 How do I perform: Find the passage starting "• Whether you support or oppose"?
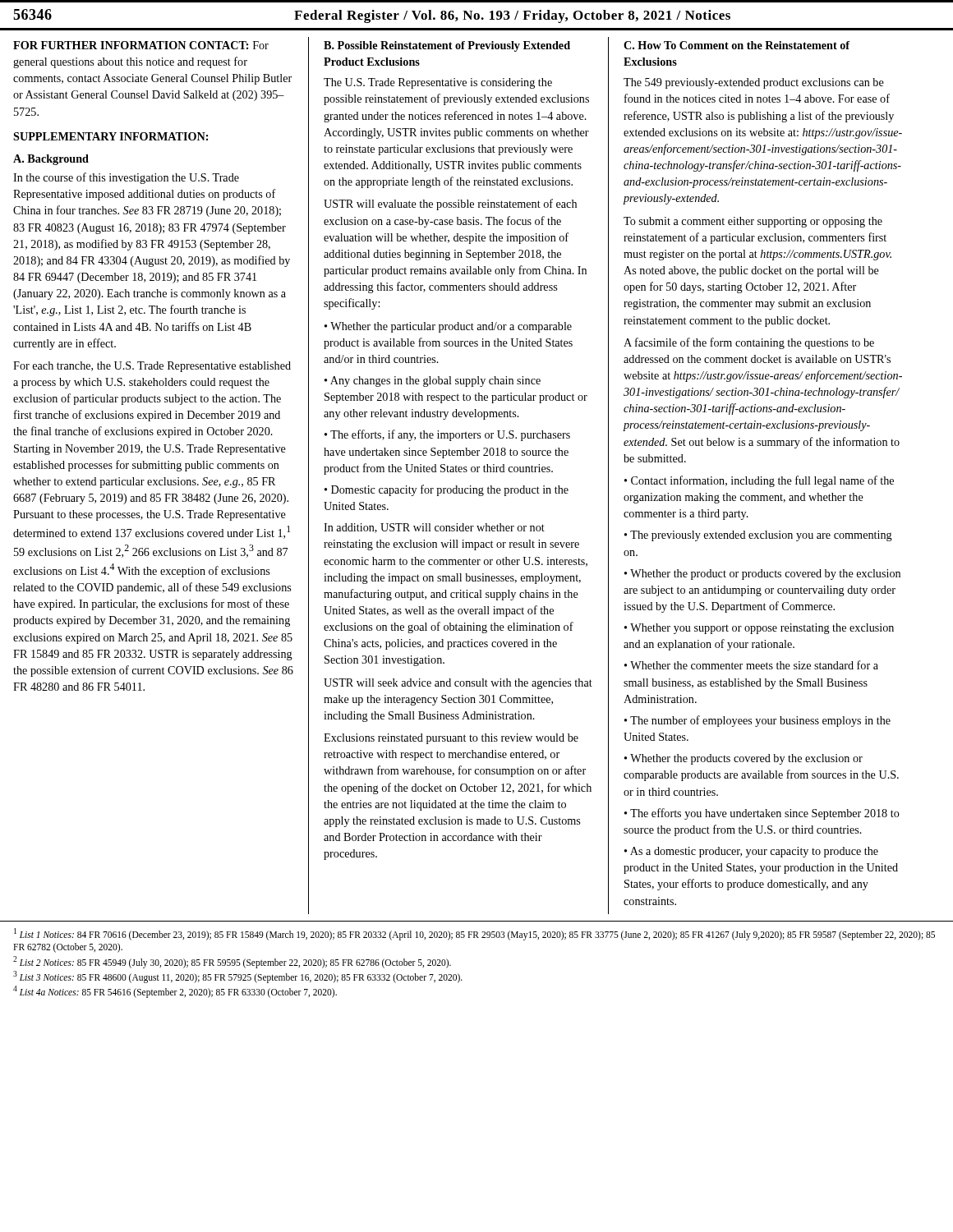pos(759,636)
